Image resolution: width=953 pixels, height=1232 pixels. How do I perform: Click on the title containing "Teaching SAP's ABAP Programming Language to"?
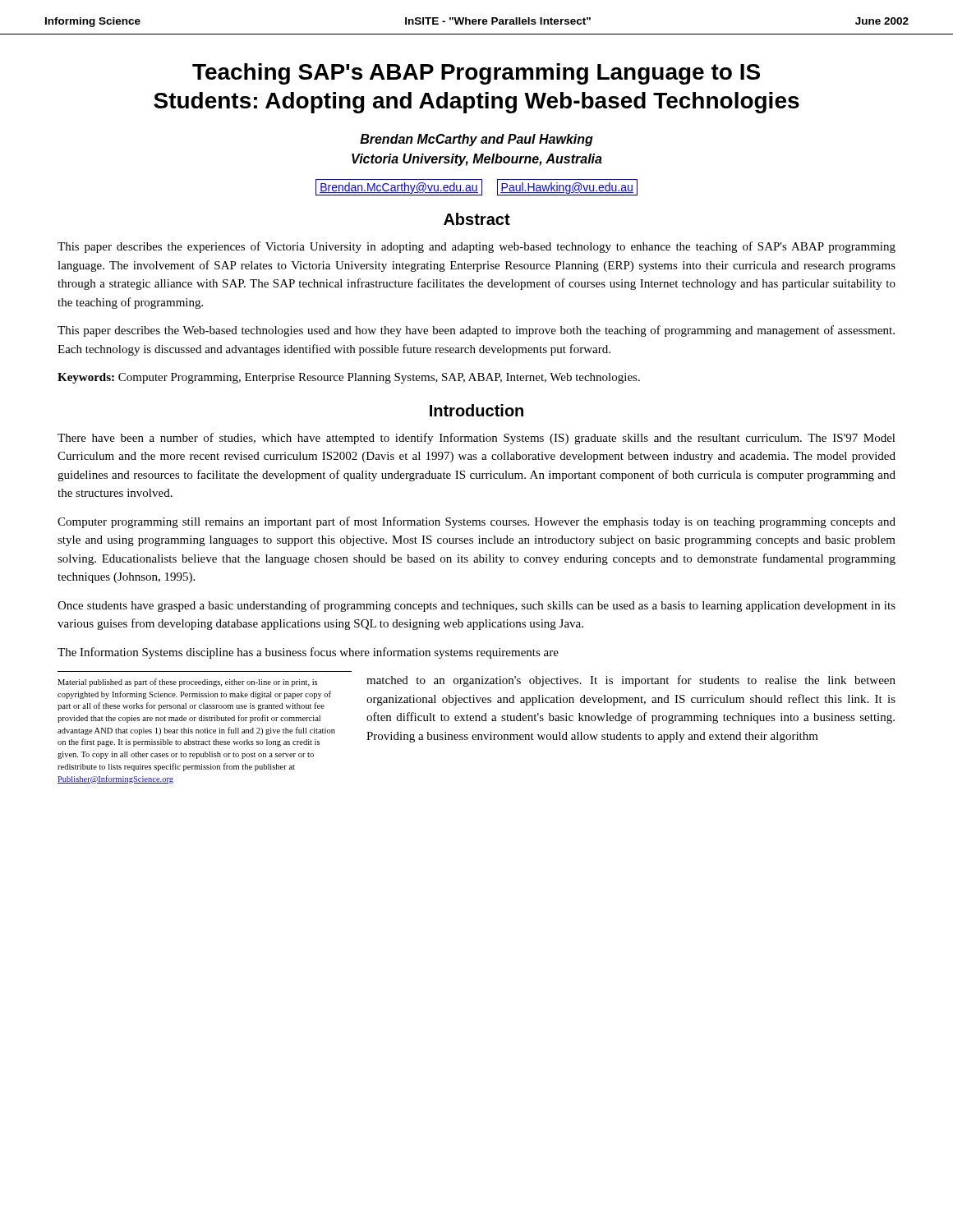point(476,127)
